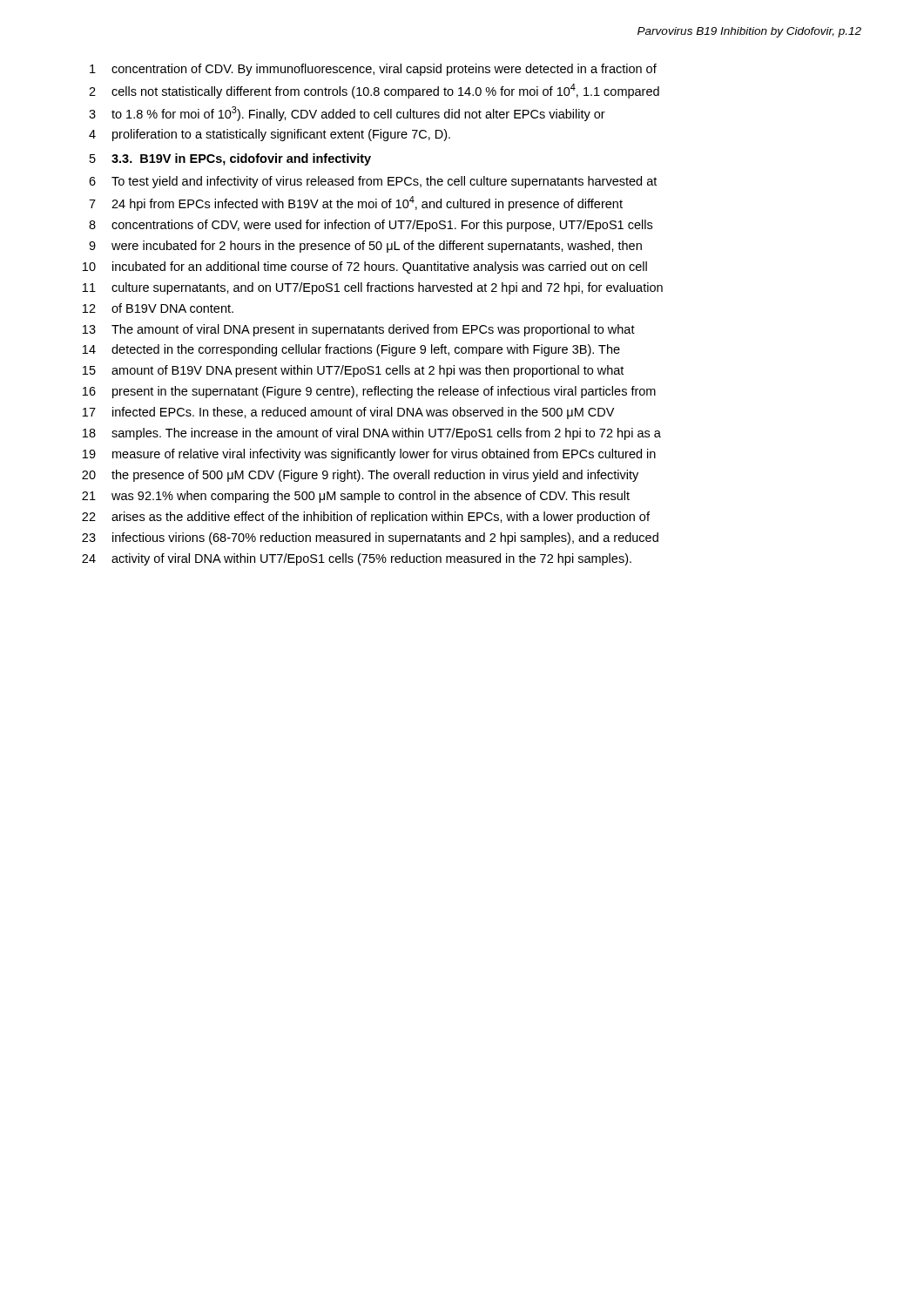Locate the element starting "13 The amount of viral DNA"
Image resolution: width=924 pixels, height=1307 pixels.
tap(462, 330)
